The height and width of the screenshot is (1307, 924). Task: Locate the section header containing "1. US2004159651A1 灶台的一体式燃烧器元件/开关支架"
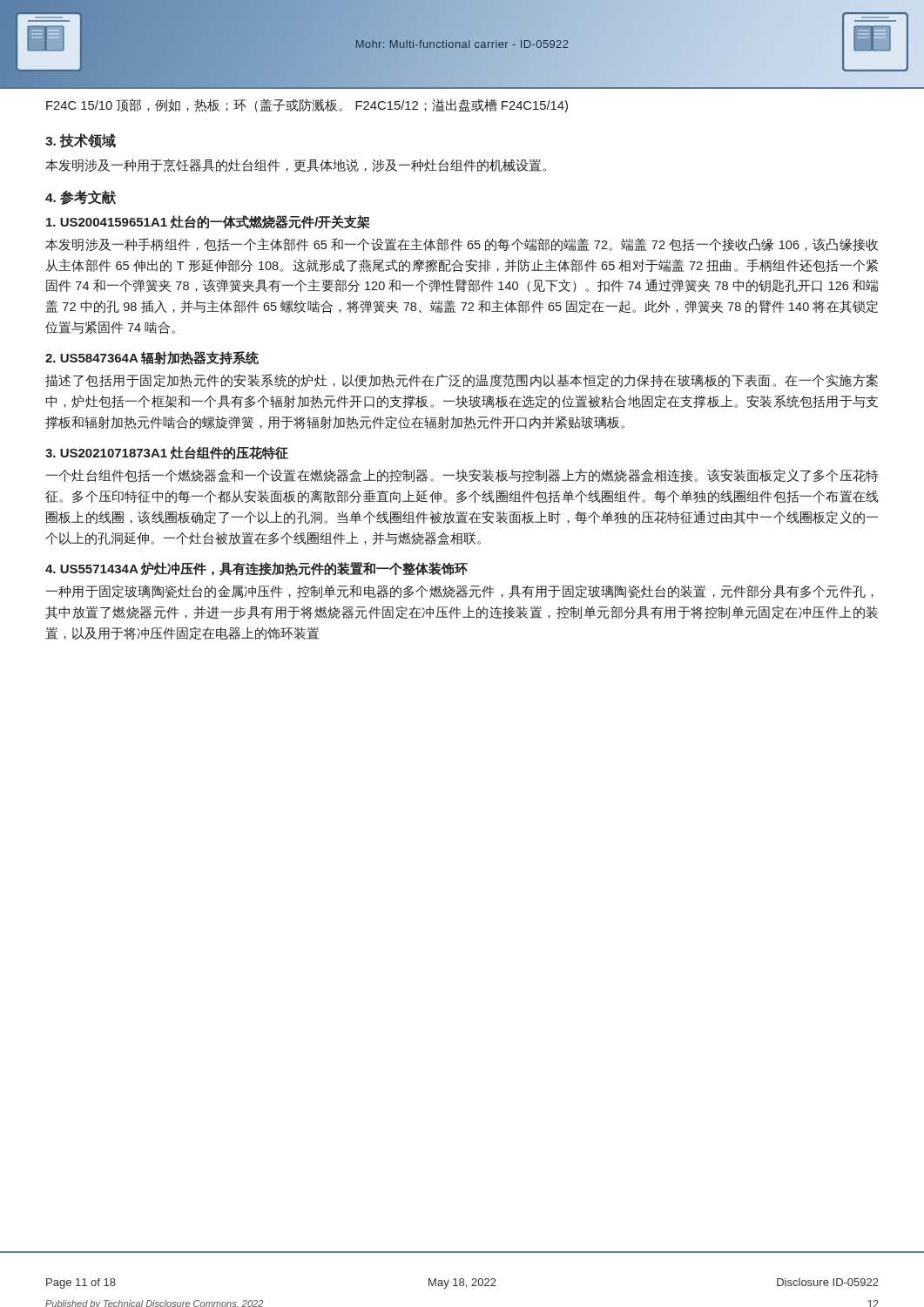[x=208, y=221]
